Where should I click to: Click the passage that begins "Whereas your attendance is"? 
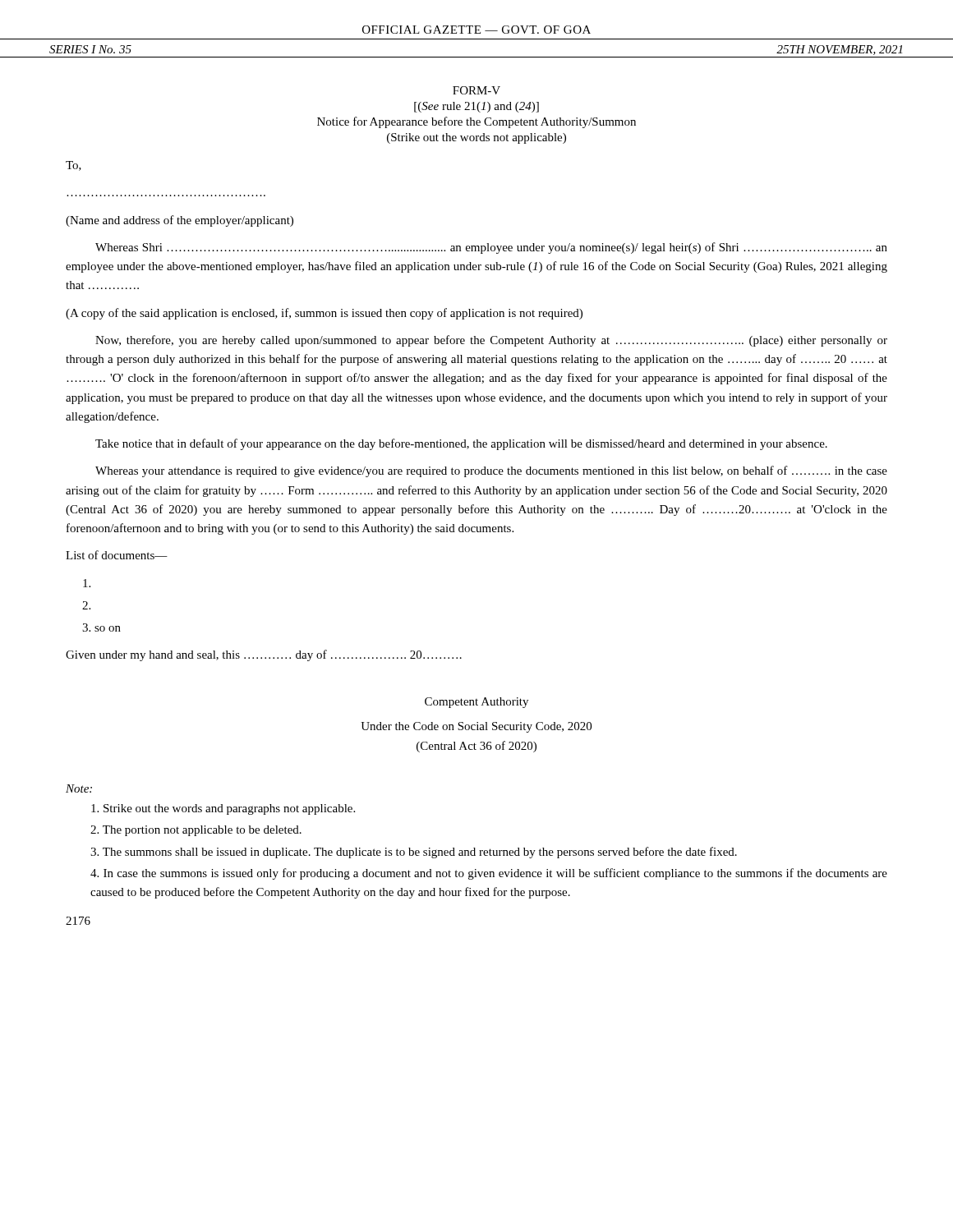tap(476, 499)
